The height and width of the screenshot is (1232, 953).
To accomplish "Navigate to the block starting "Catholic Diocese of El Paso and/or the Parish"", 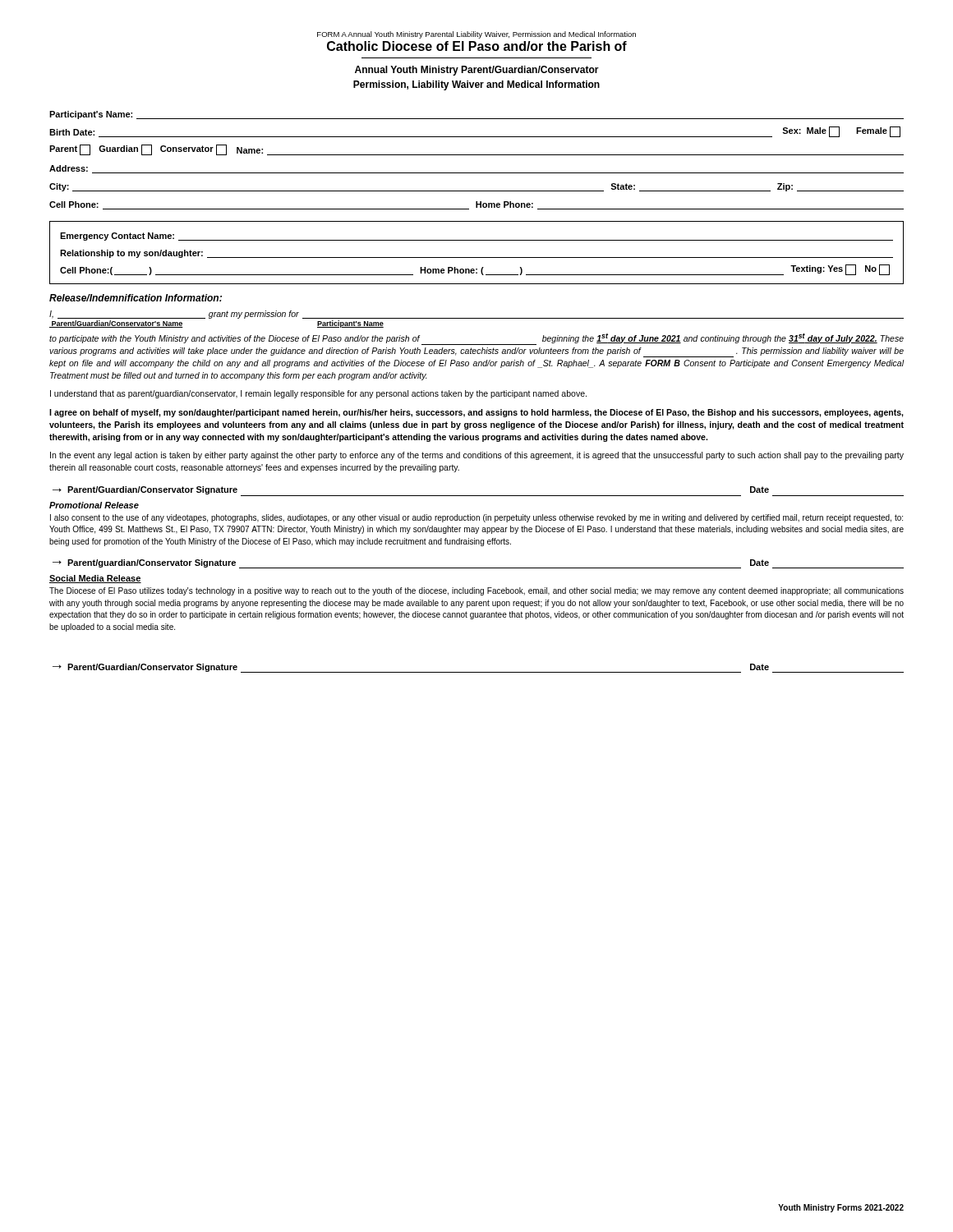I will click(x=476, y=46).
